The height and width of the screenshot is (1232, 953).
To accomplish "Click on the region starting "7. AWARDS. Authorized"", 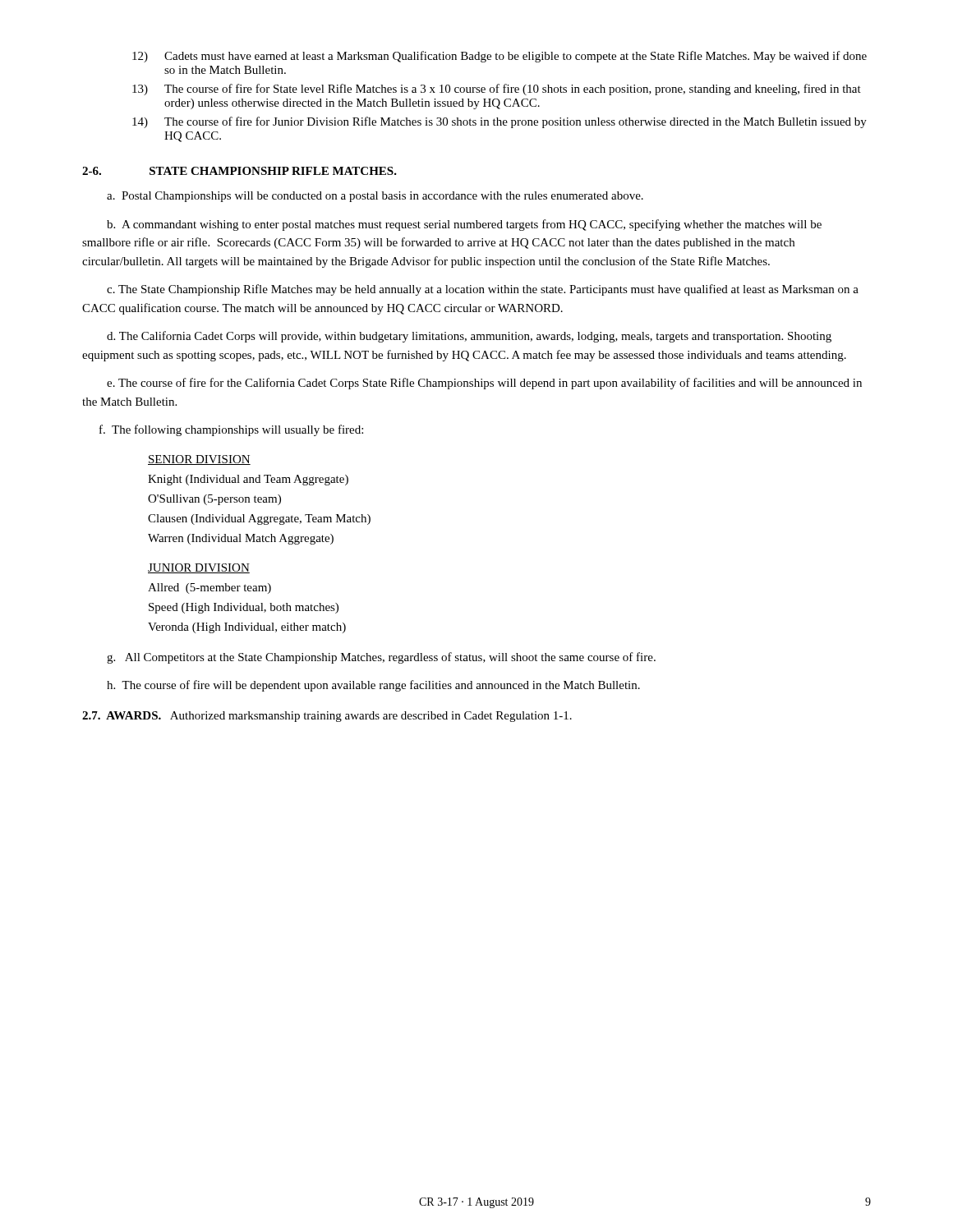I will coord(327,715).
